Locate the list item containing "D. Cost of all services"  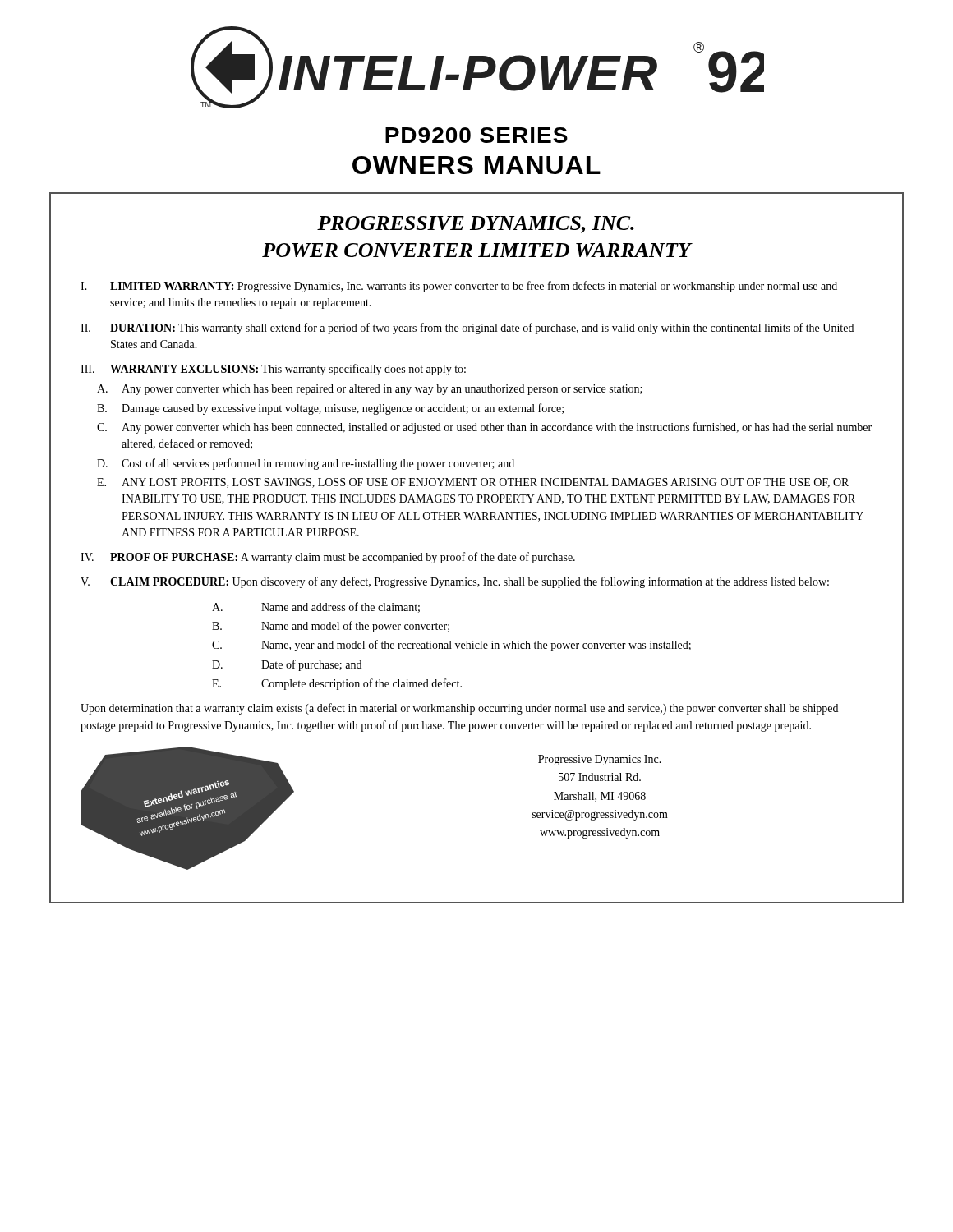point(476,464)
